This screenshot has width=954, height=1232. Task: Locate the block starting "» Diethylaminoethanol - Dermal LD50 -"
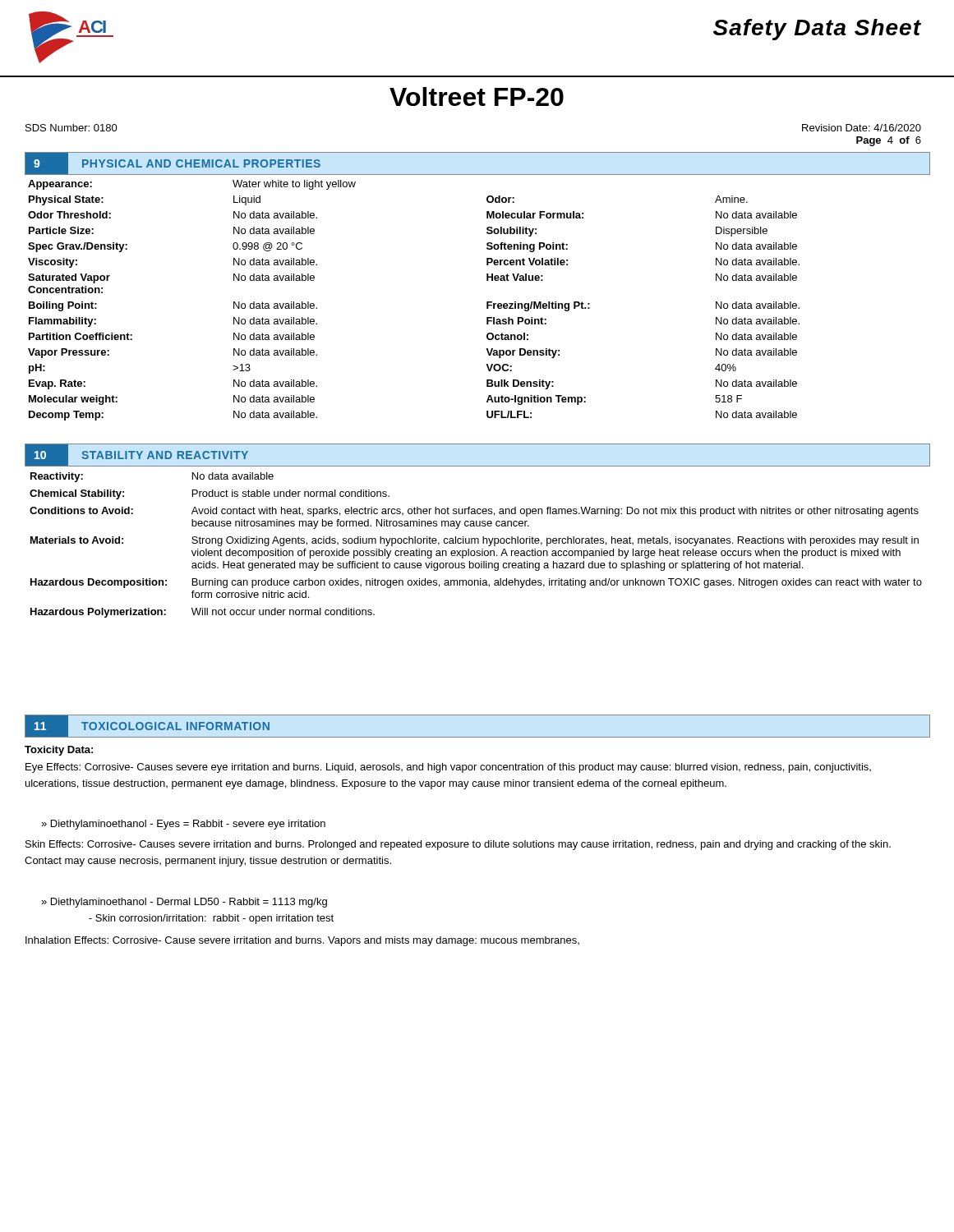tap(187, 909)
